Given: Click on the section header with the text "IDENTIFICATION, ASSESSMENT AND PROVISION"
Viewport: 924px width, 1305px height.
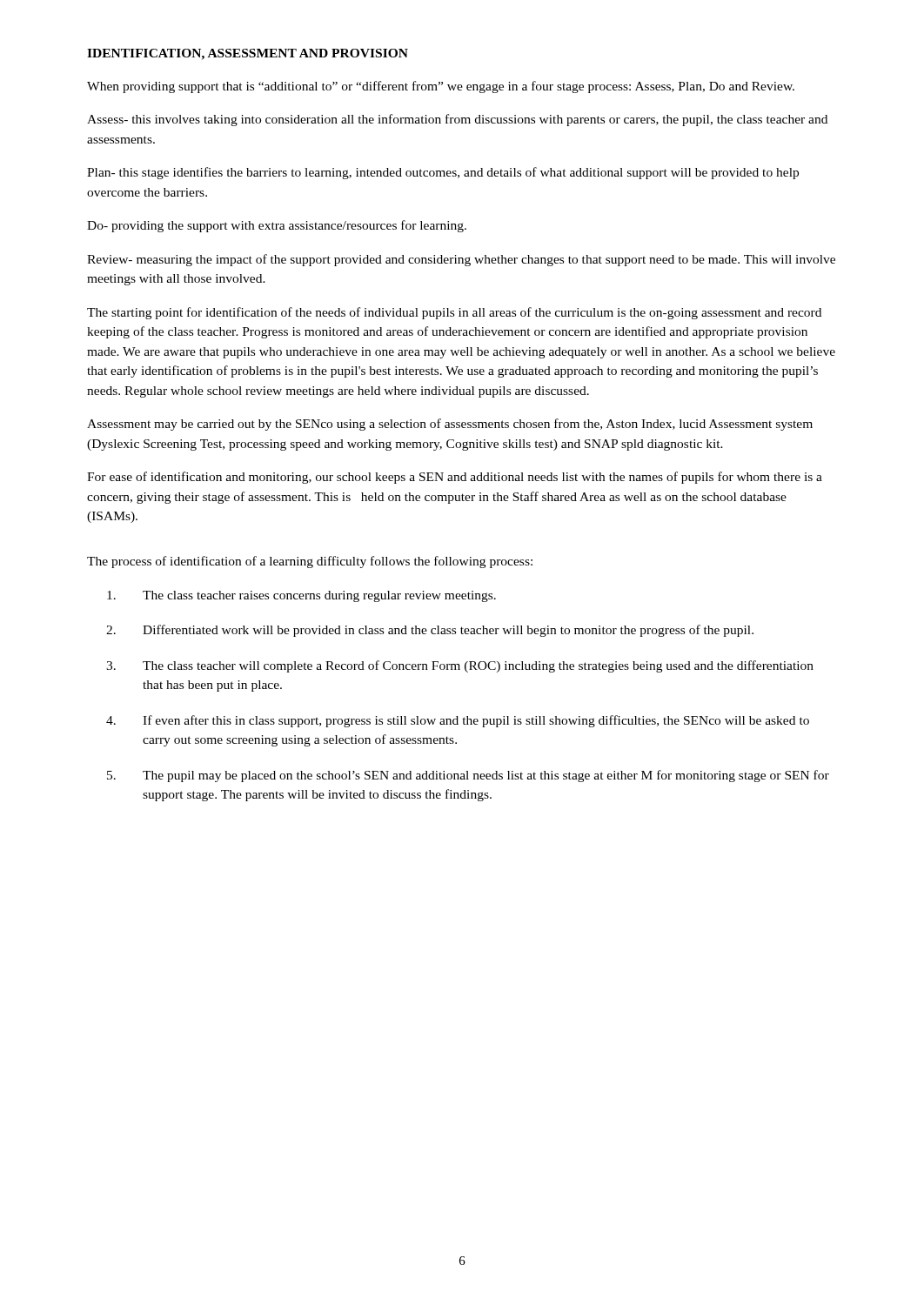Looking at the screenshot, I should [x=248, y=53].
